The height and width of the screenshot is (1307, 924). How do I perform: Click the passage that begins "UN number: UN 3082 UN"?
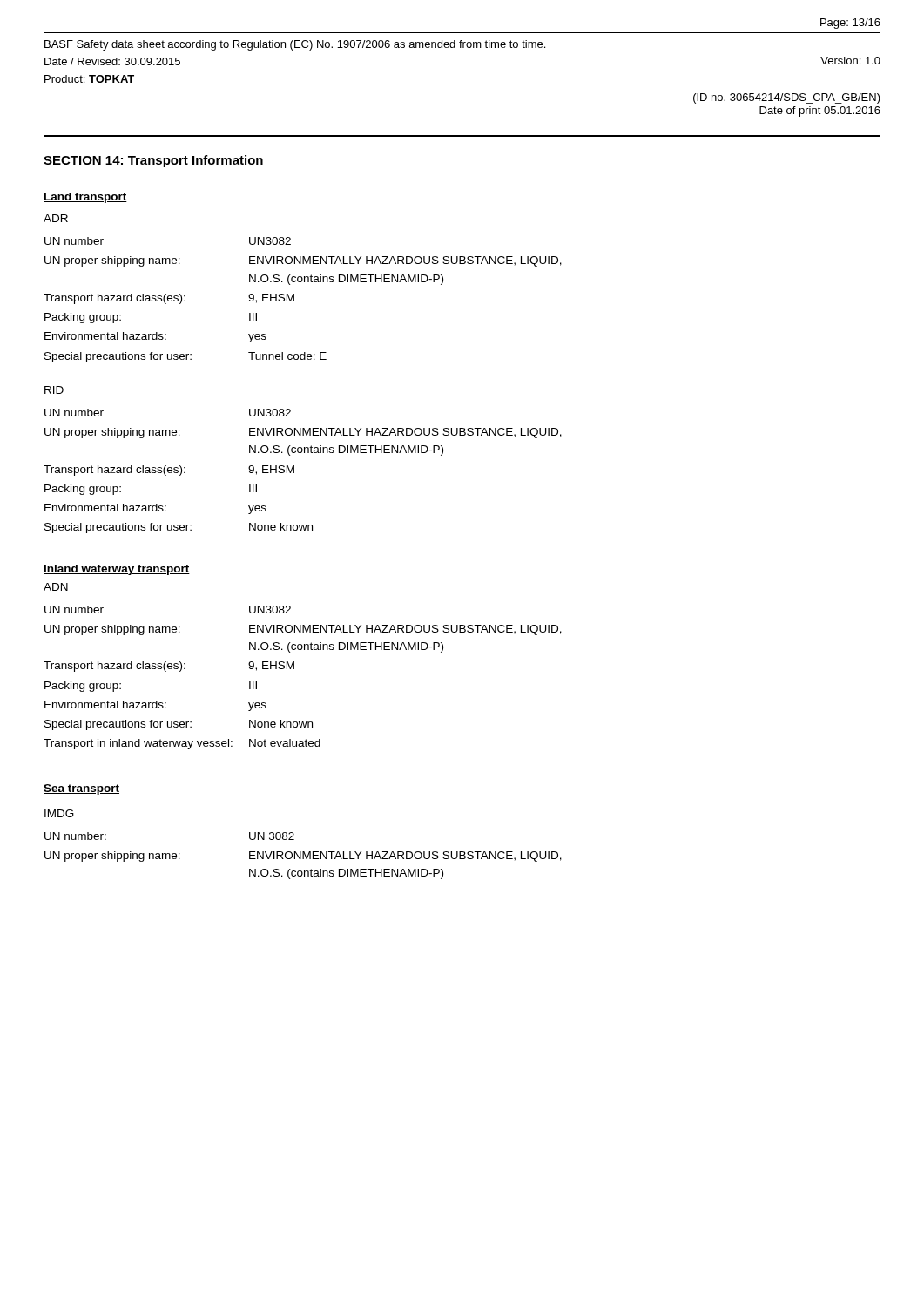tap(462, 855)
